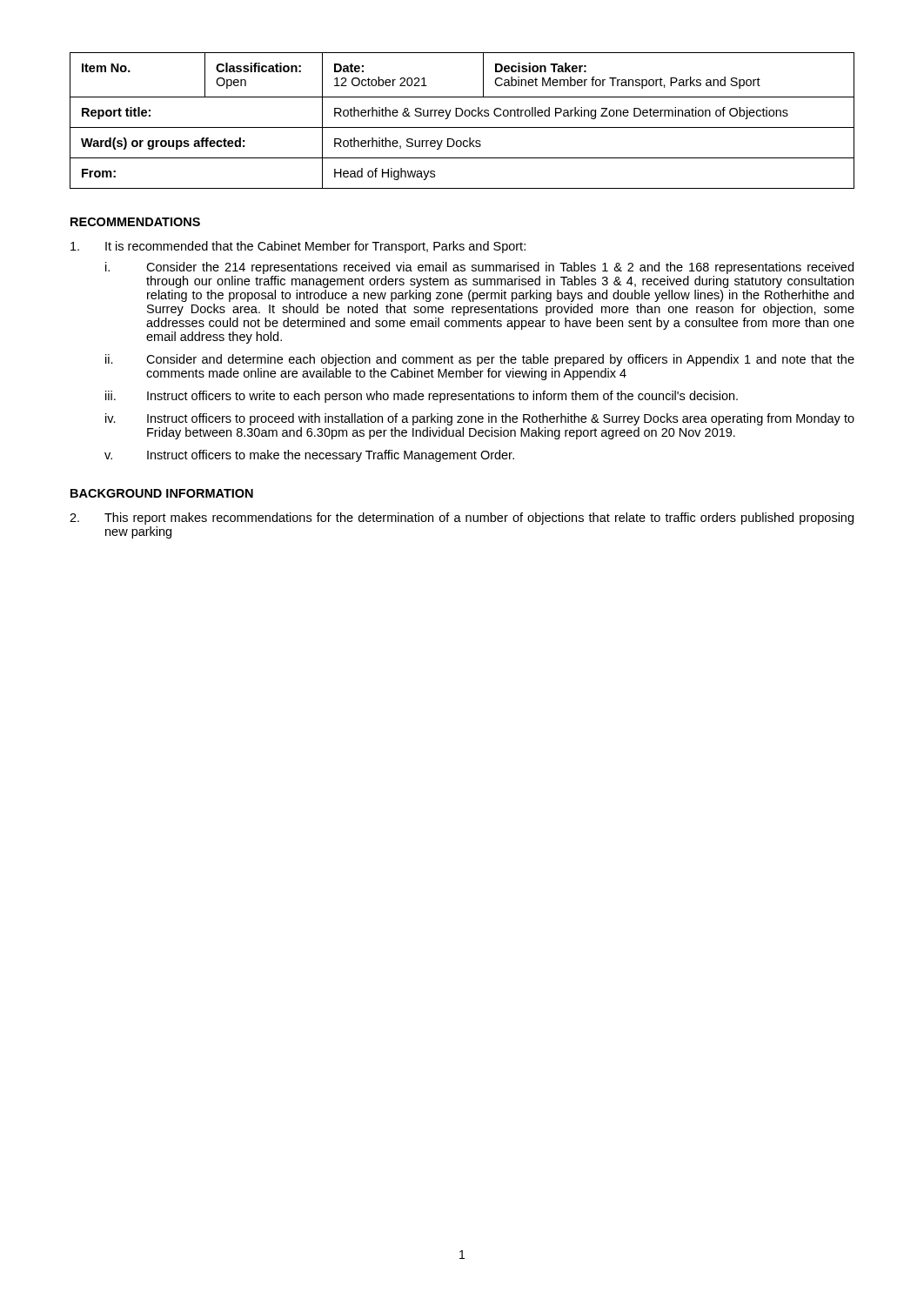
Task: Locate the list item containing "iv. Instruct officers to"
Action: tap(479, 425)
